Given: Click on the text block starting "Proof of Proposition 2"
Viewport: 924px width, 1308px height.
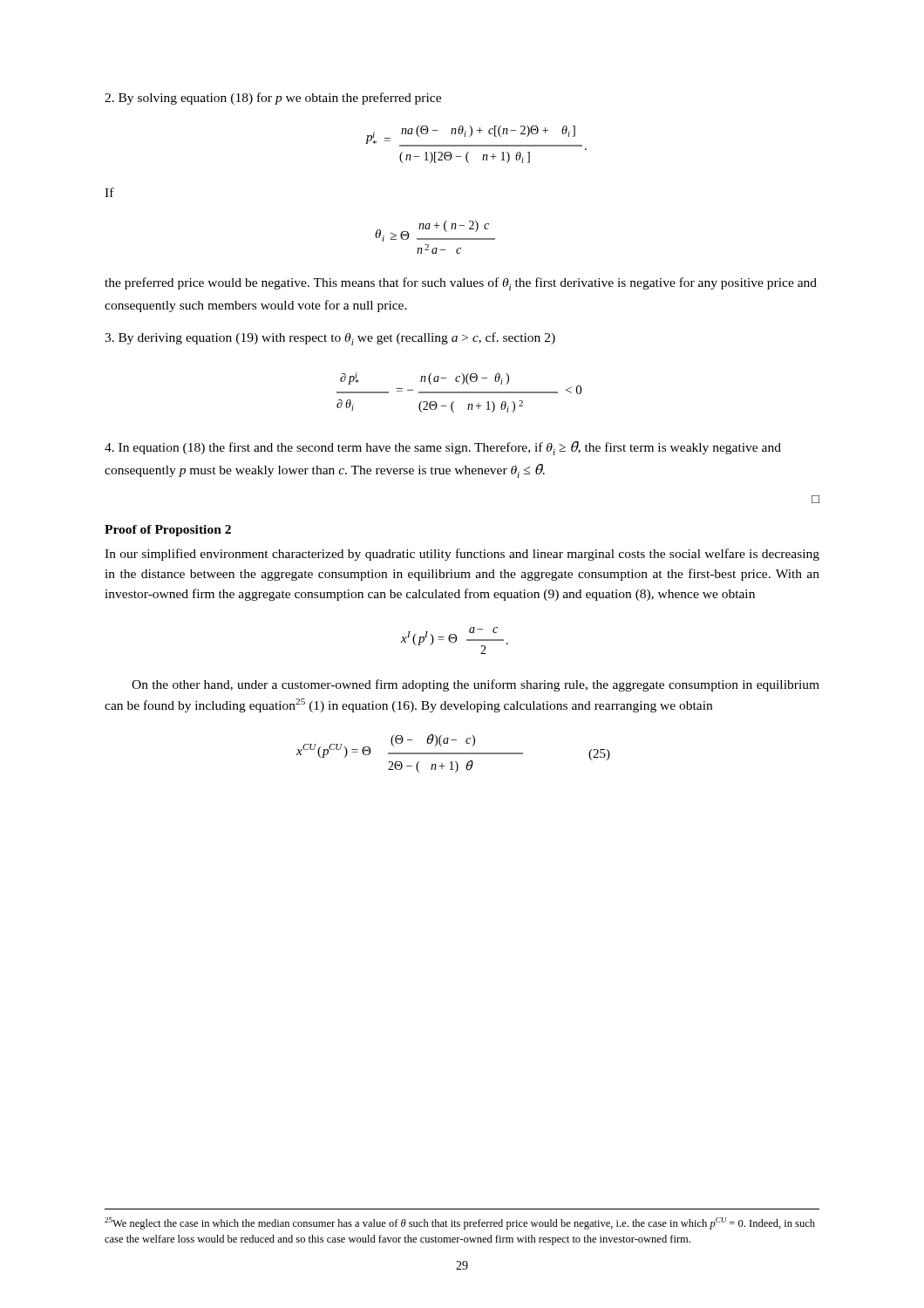Looking at the screenshot, I should tap(168, 529).
